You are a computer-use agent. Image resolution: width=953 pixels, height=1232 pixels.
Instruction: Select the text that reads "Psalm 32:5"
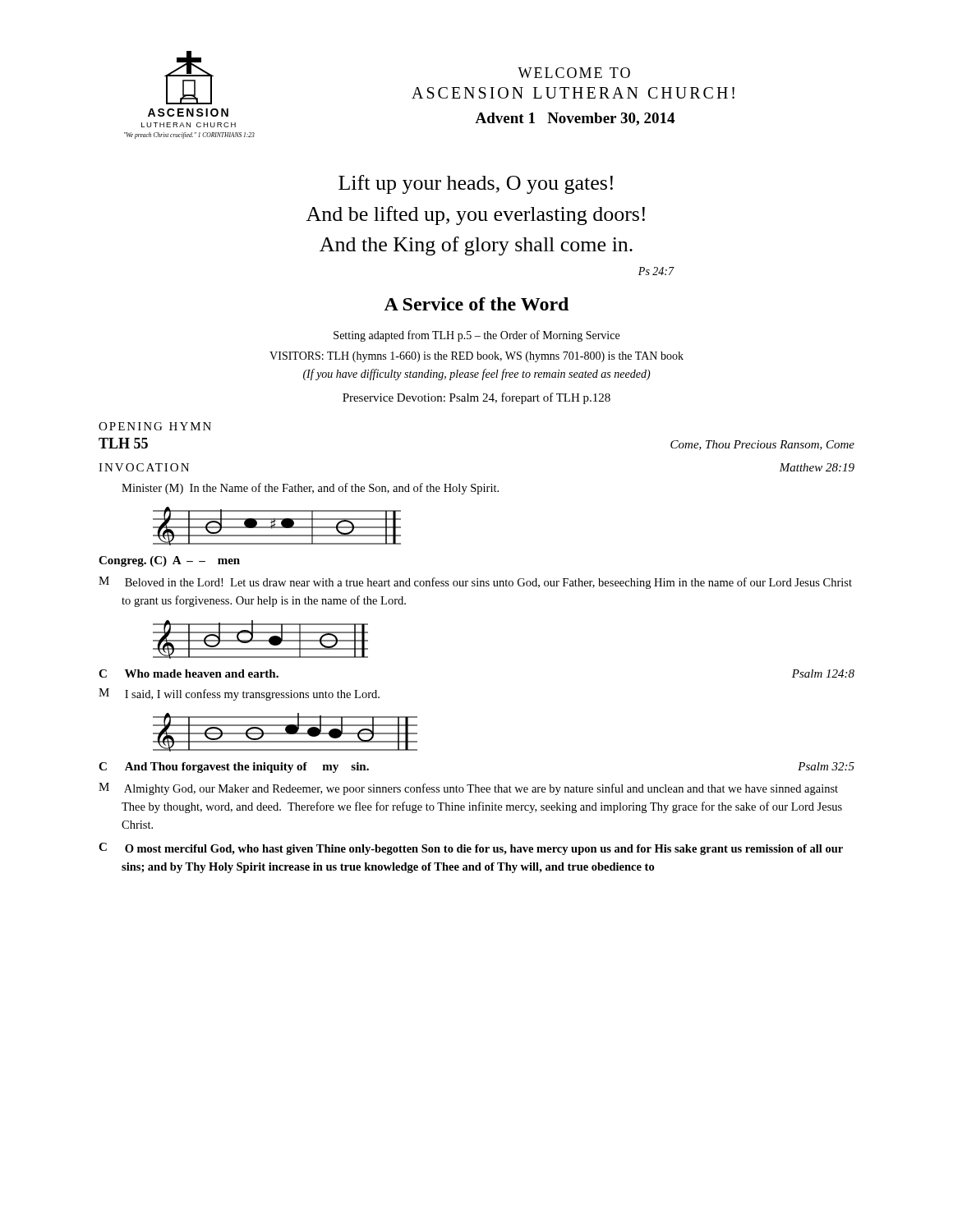point(826,766)
